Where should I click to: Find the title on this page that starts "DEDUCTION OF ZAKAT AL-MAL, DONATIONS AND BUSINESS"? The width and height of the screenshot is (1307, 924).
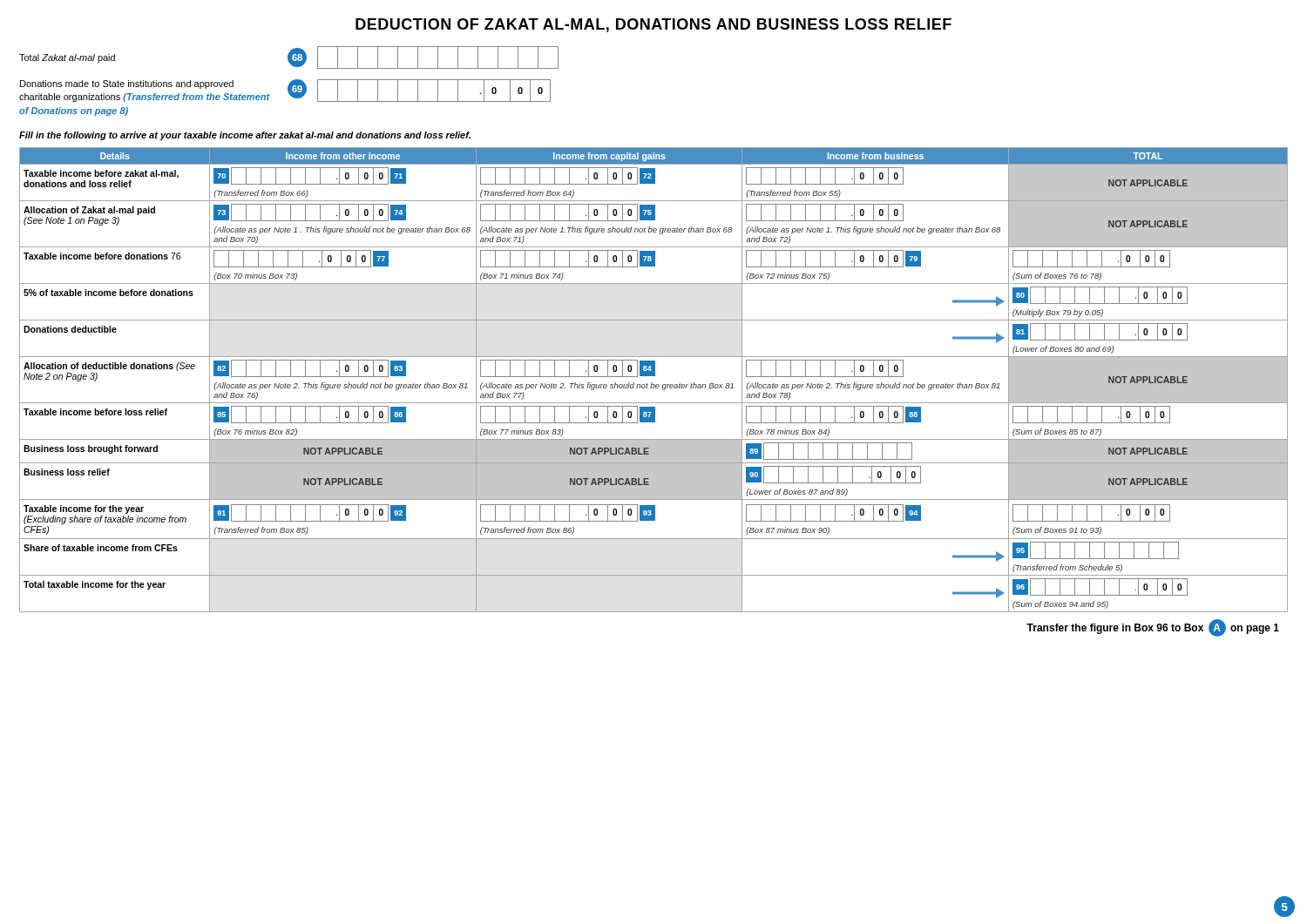point(654,25)
